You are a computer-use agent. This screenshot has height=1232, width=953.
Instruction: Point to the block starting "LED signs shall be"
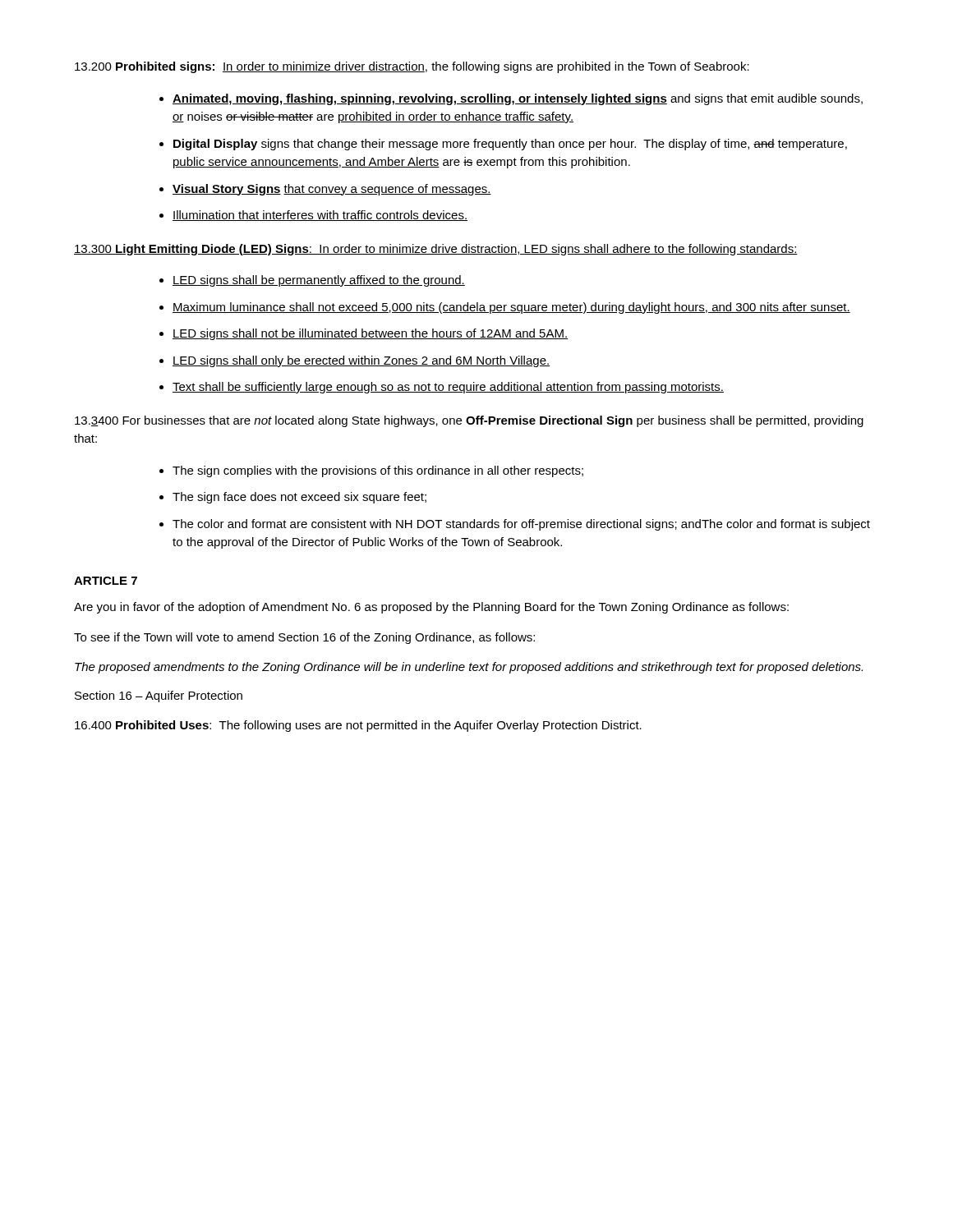coord(319,280)
